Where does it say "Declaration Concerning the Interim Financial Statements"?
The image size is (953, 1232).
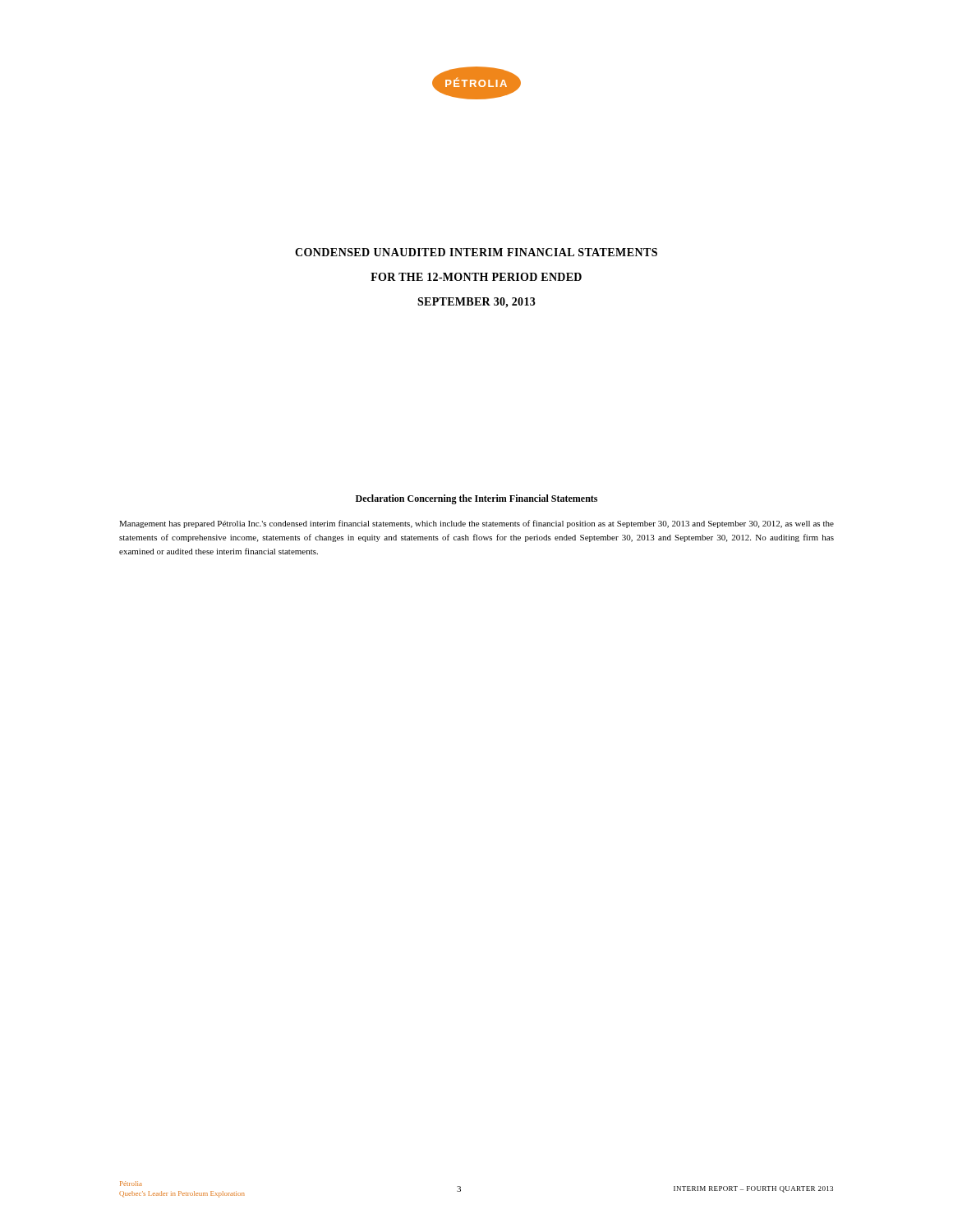(476, 499)
